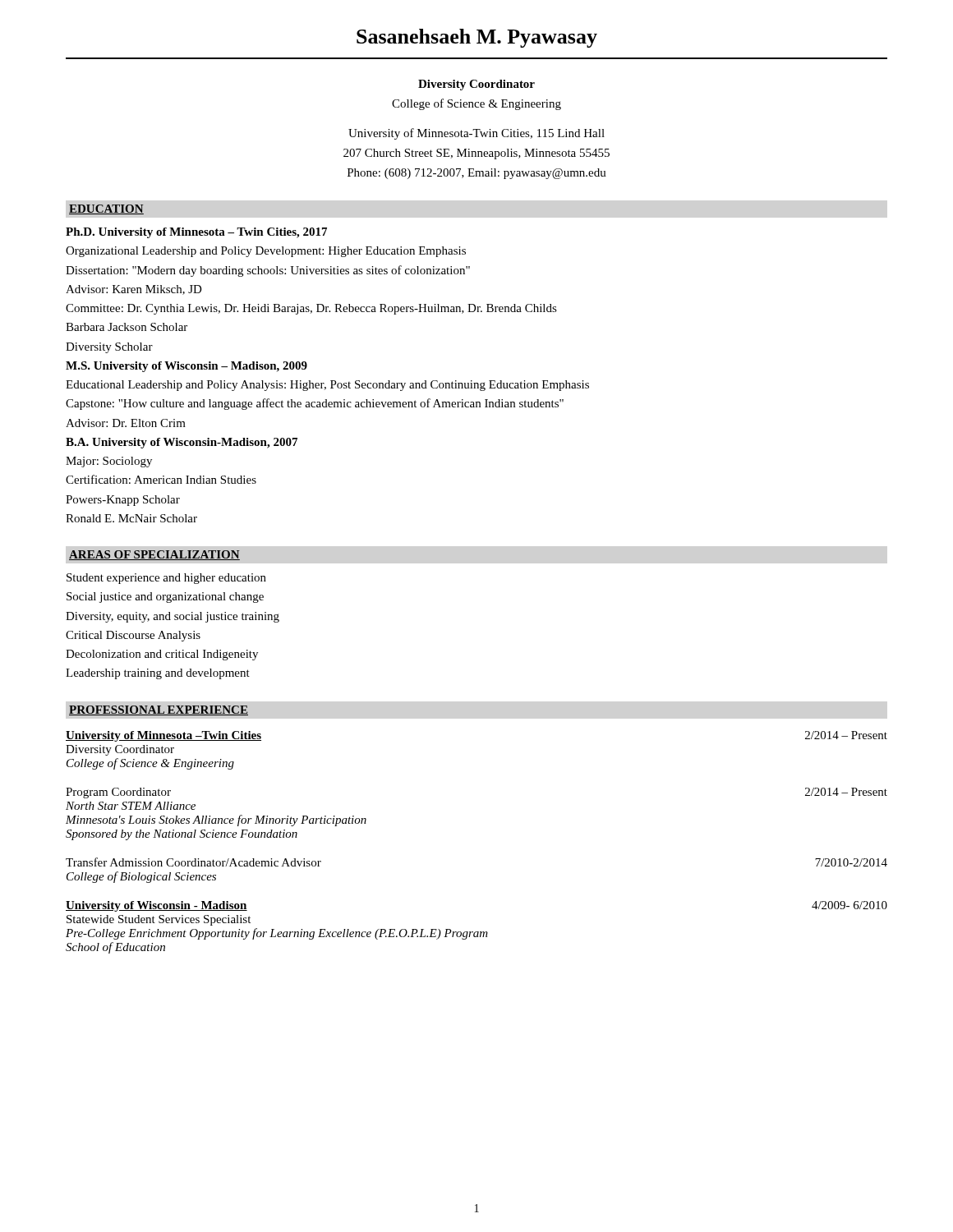Locate the region starting "Leadership training and development"
The width and height of the screenshot is (953, 1232).
tap(158, 673)
